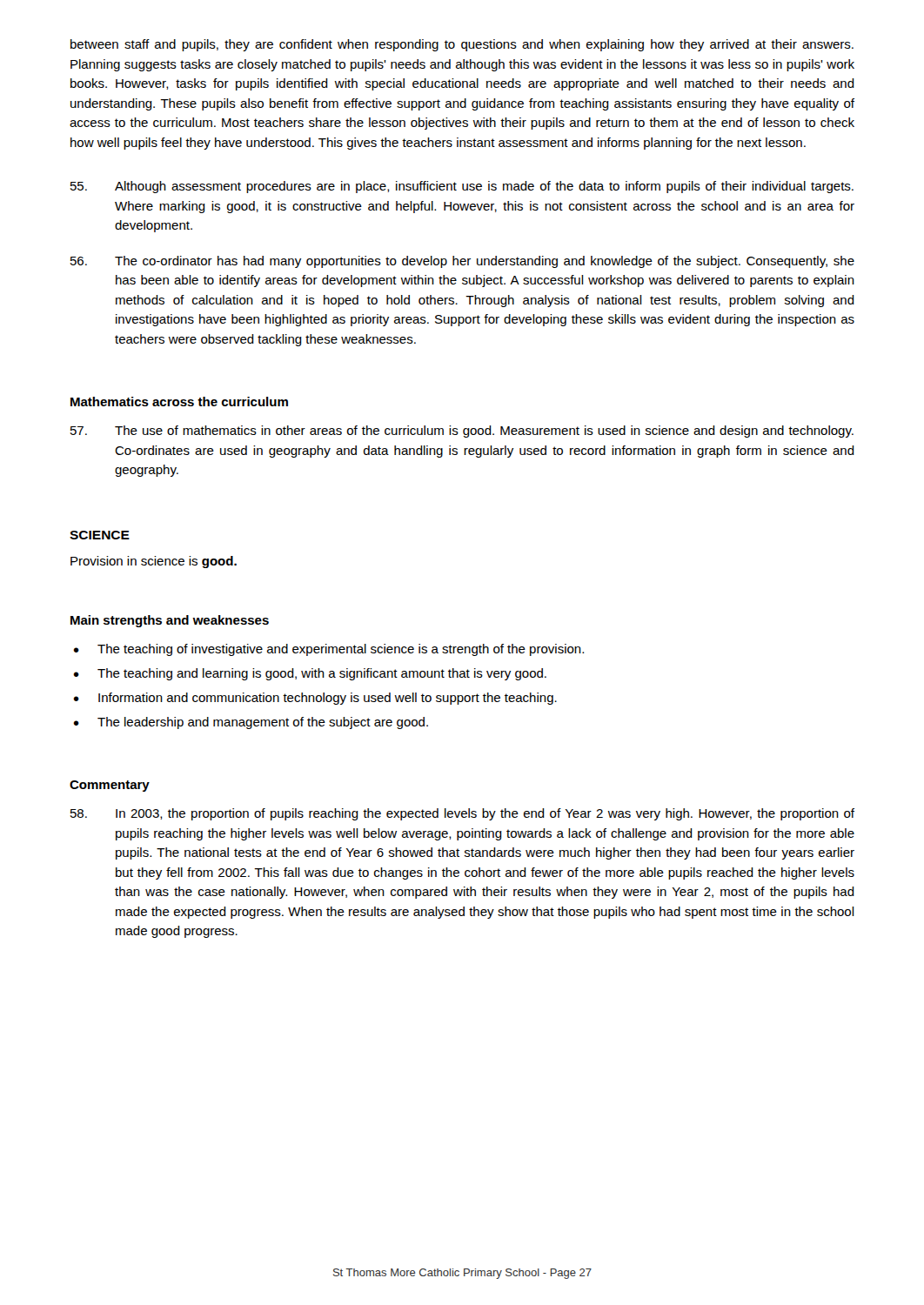This screenshot has height=1305, width=924.
Task: Find the text starting "Provision in science is good."
Action: pyautogui.click(x=153, y=560)
